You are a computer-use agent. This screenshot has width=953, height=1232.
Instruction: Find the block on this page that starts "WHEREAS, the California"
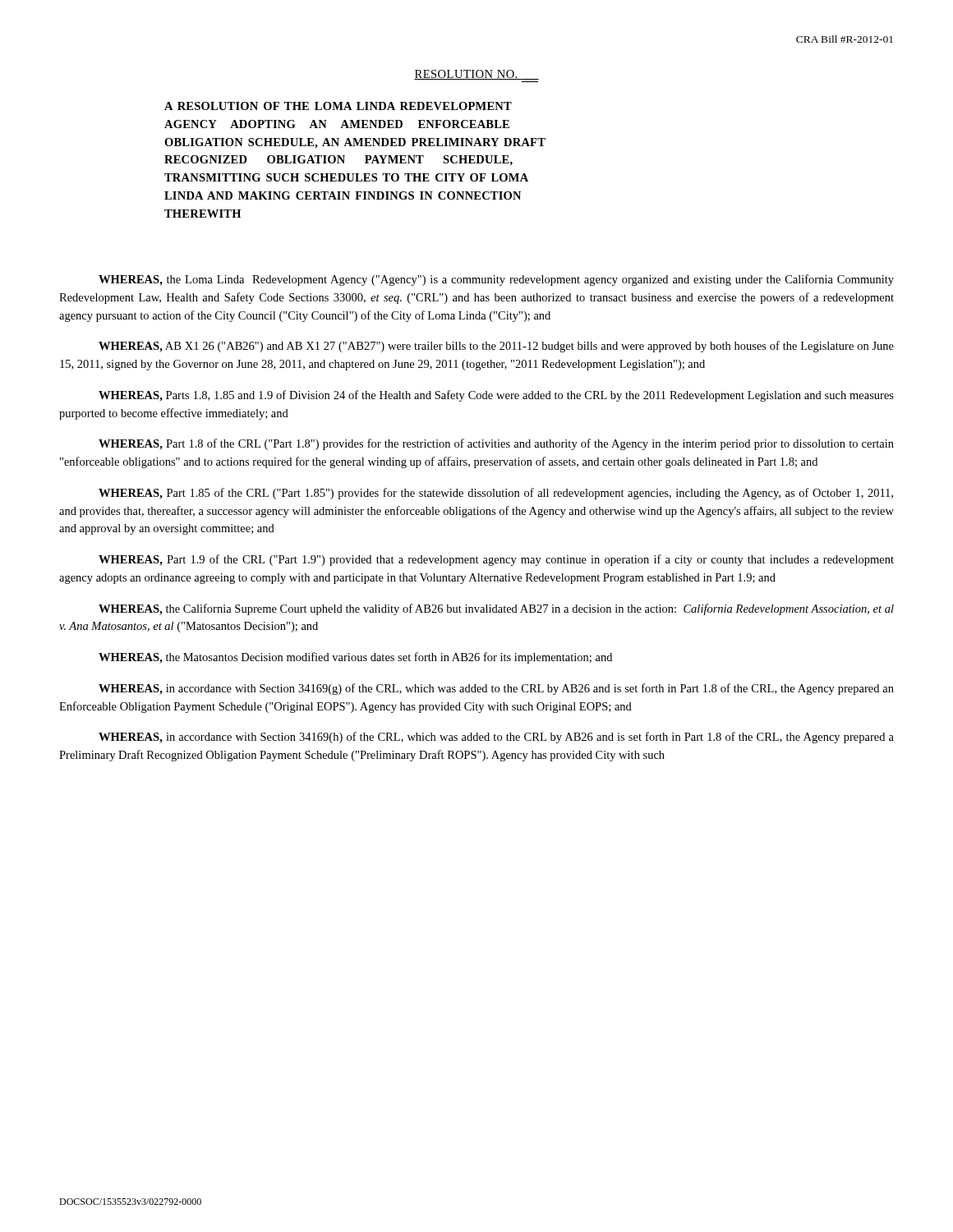tap(476, 617)
